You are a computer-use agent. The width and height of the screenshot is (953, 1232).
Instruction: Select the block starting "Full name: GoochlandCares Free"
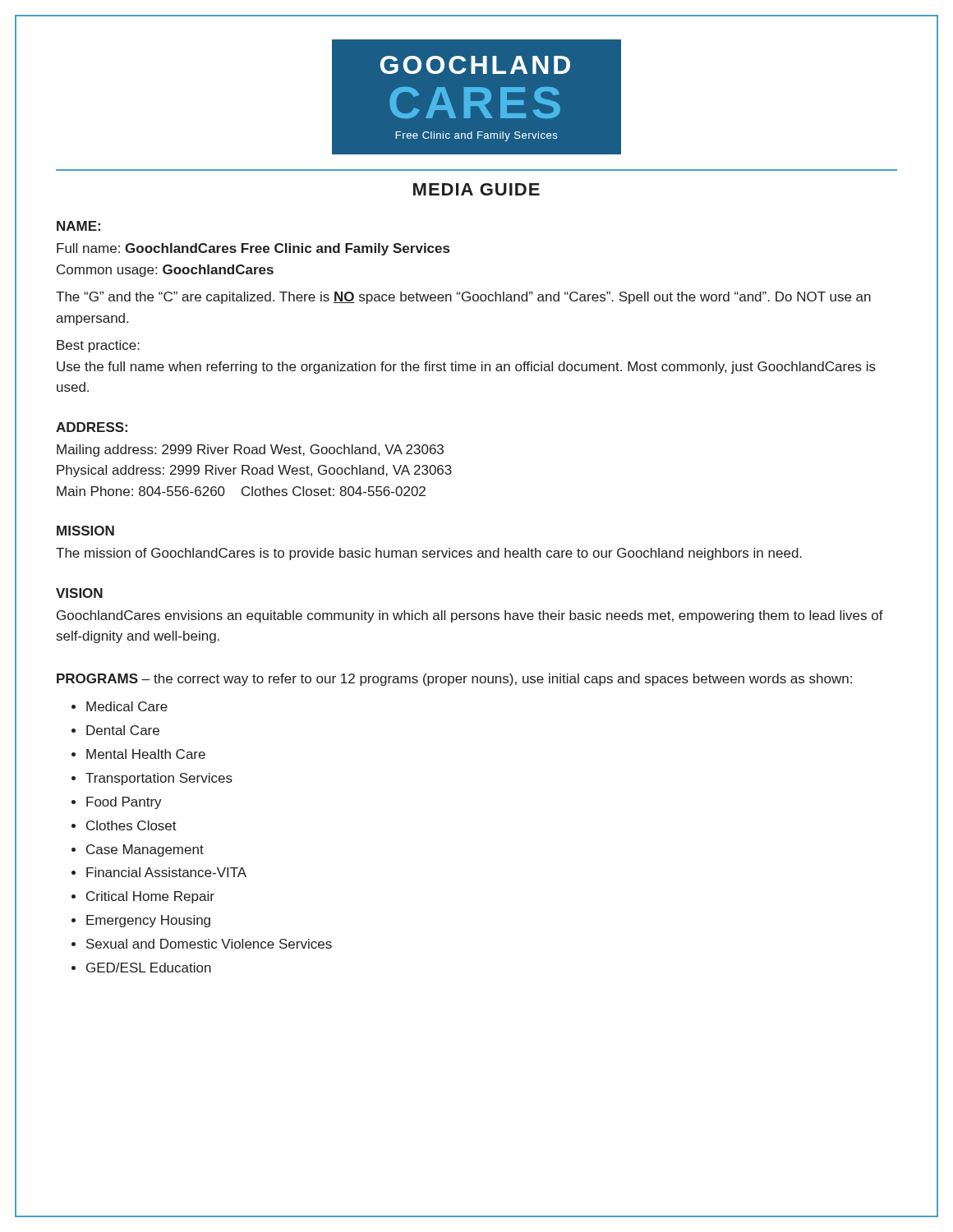click(x=253, y=259)
